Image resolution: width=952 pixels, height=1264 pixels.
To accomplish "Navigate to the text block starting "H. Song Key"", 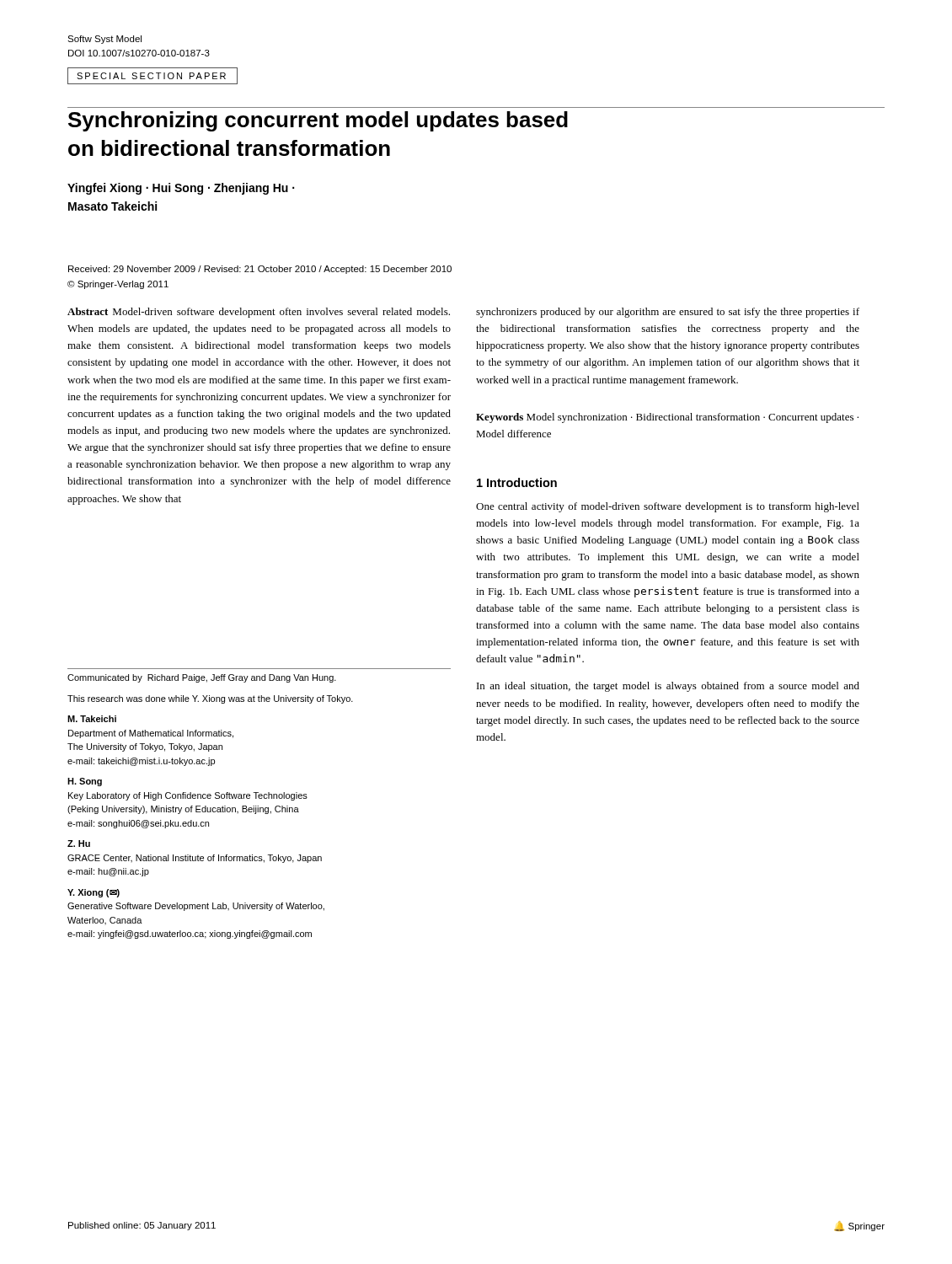I will (187, 802).
